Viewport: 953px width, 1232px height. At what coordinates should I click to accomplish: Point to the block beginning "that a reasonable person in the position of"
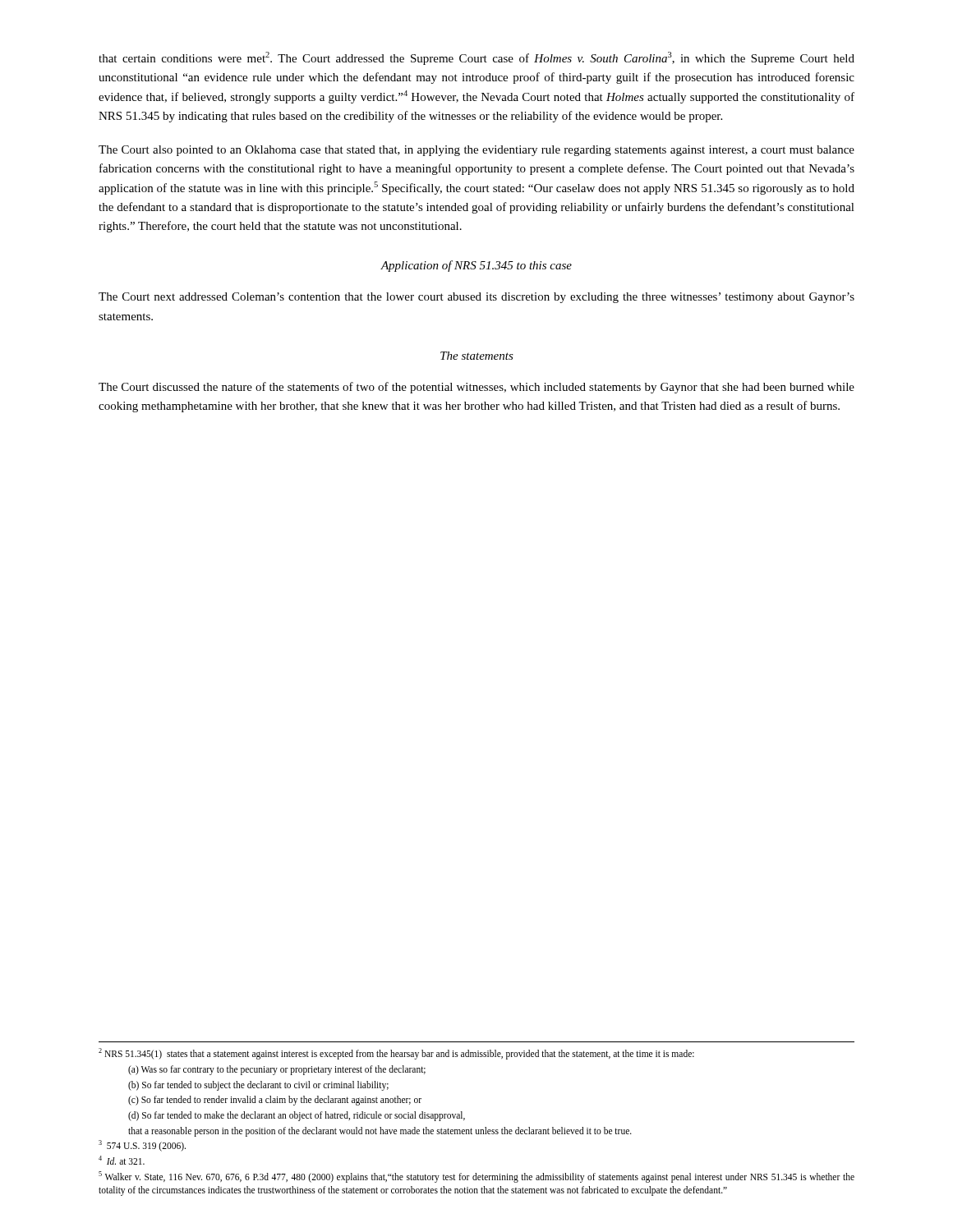point(380,1131)
